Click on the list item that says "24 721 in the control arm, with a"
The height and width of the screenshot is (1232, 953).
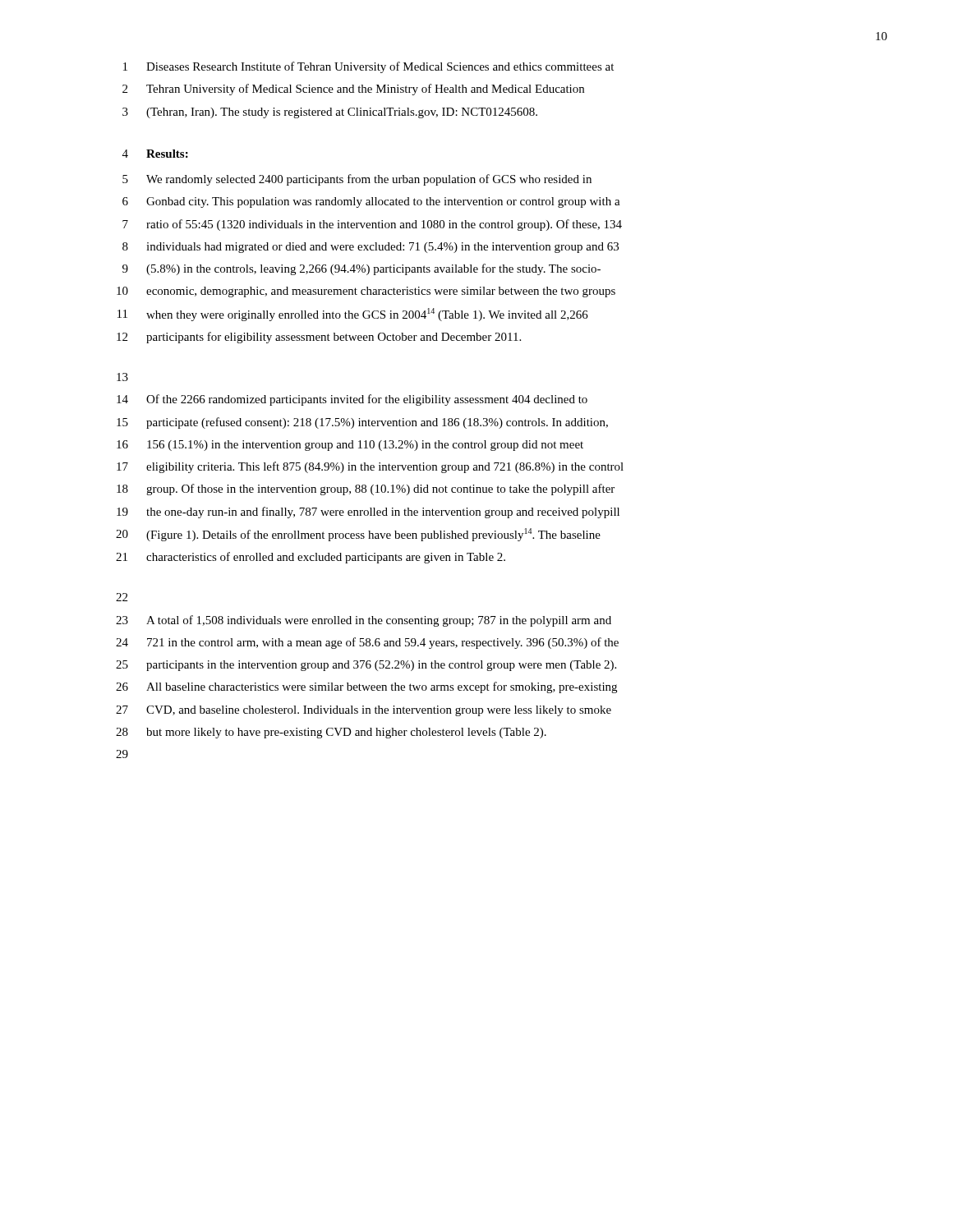(x=493, y=643)
